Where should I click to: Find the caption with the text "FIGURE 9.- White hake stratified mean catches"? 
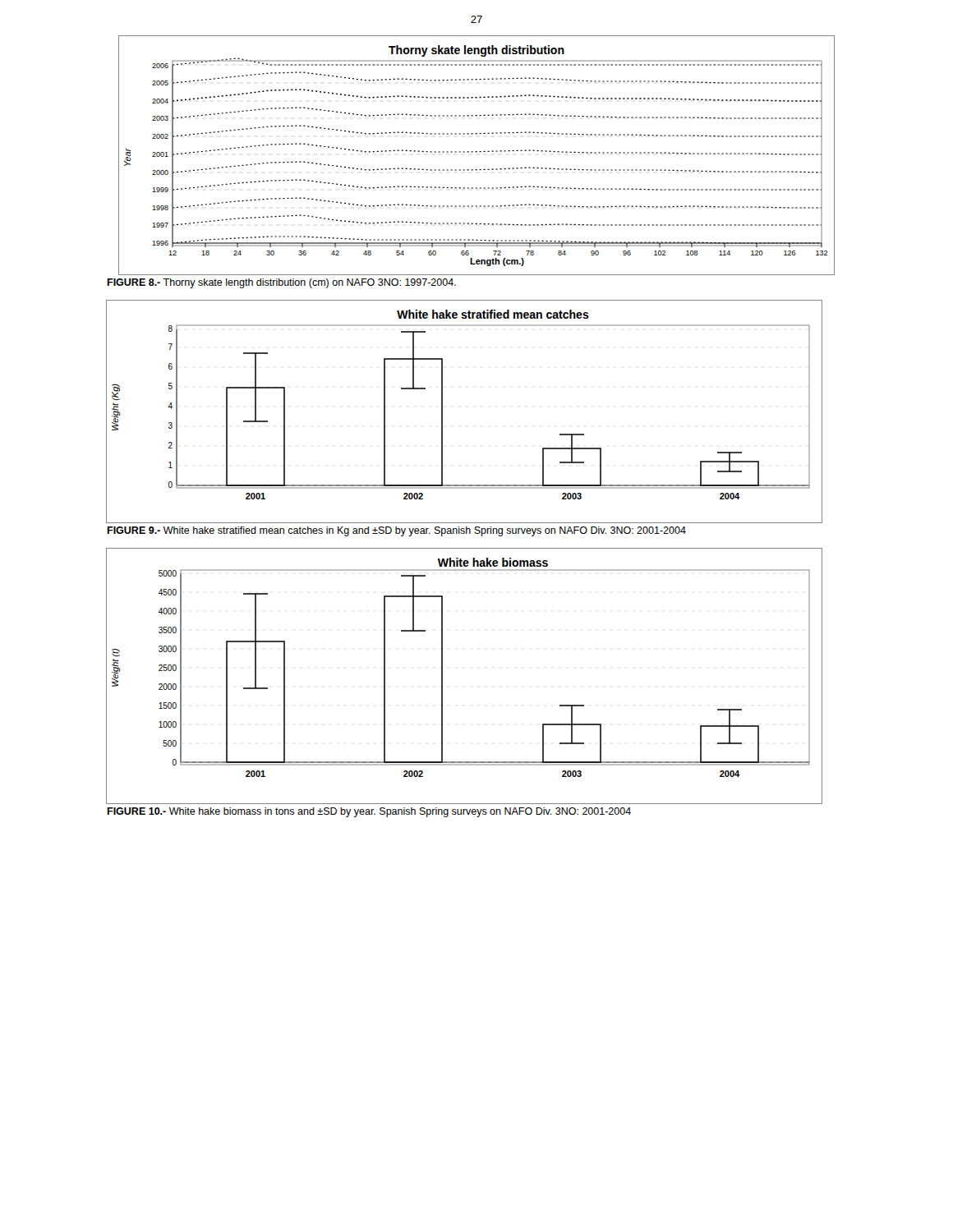tap(396, 531)
